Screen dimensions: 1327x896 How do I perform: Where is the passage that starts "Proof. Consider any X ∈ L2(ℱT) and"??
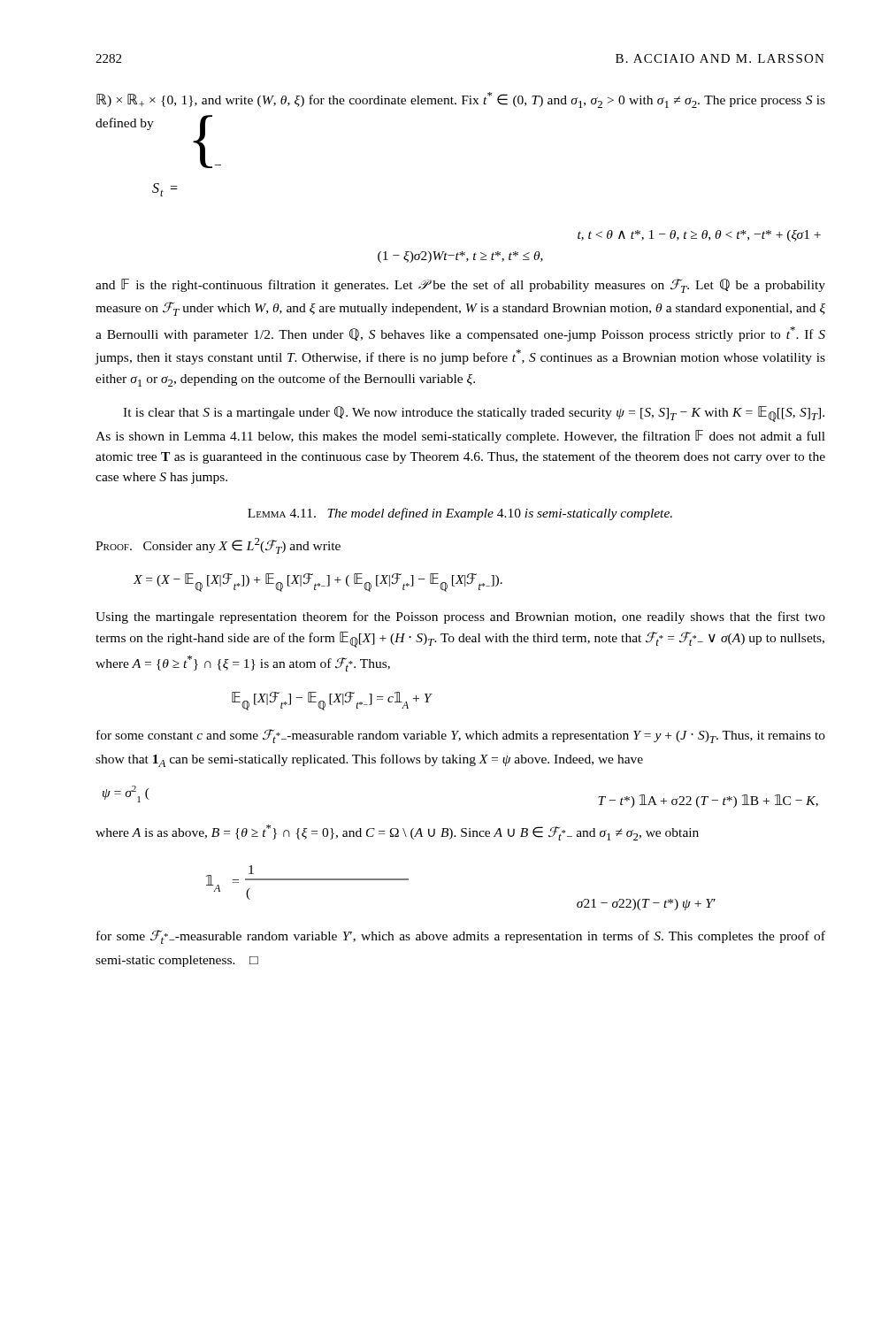coord(218,545)
